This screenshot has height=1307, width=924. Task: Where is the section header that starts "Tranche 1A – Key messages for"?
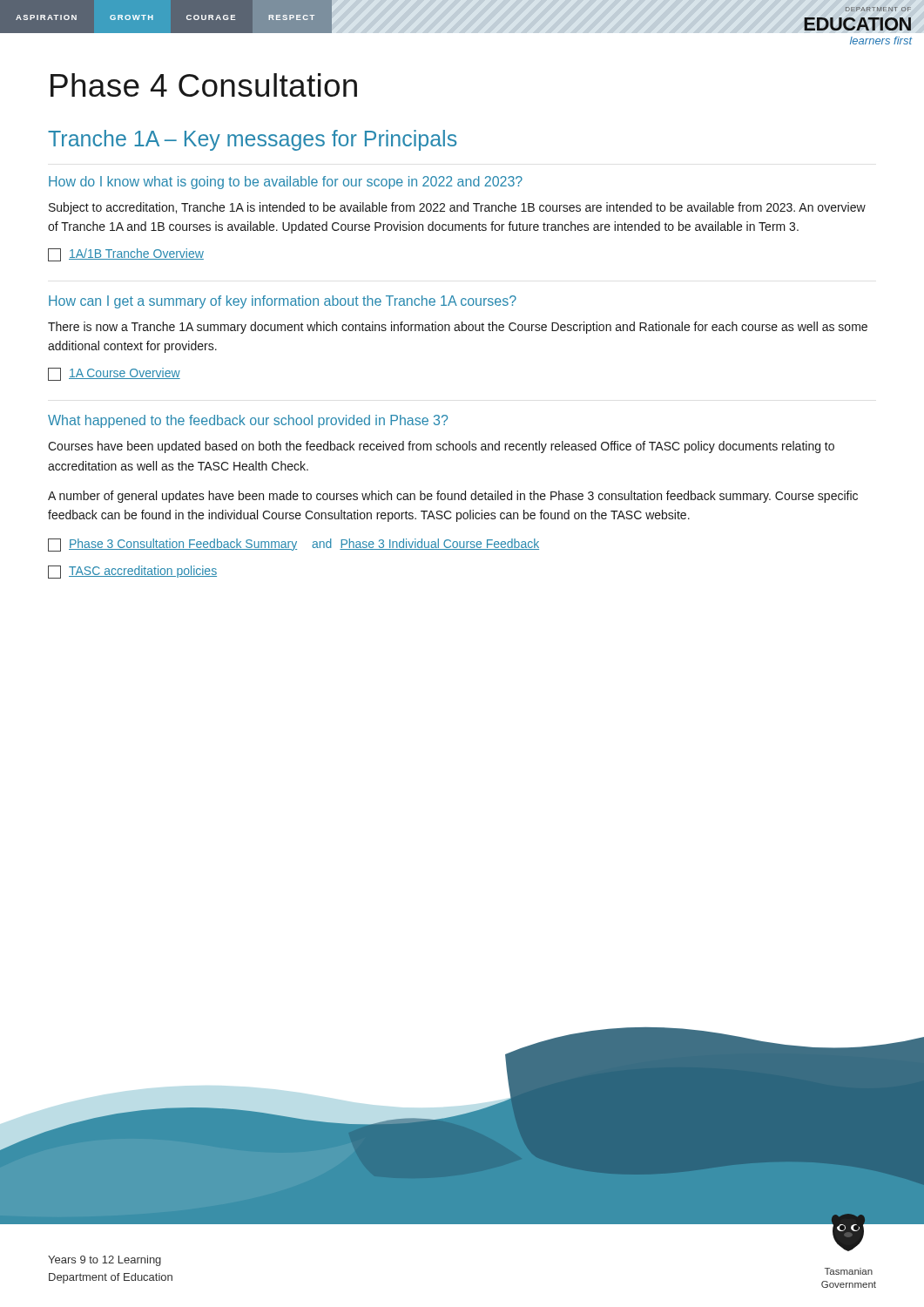[253, 139]
